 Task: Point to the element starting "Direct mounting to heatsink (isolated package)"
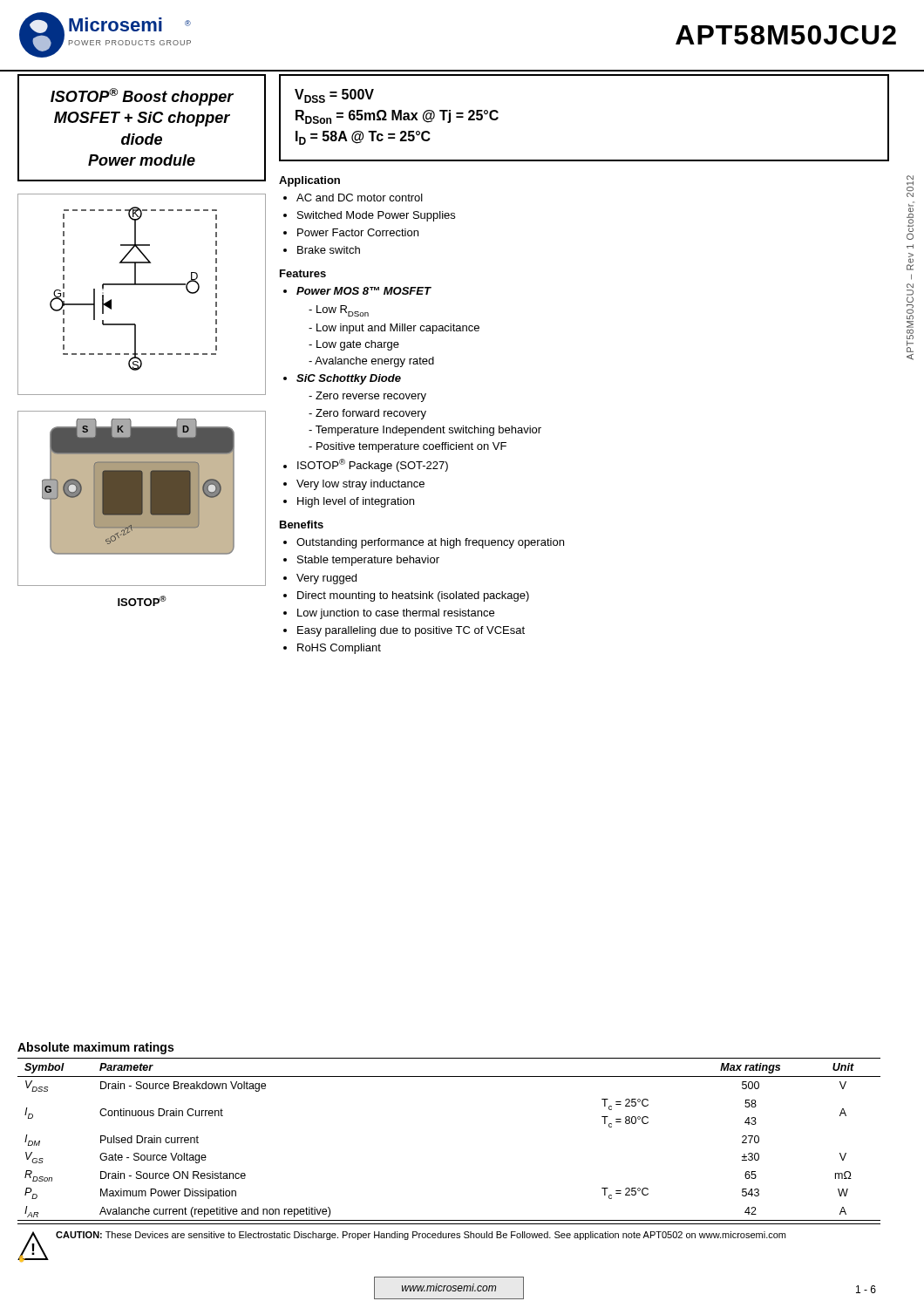pyautogui.click(x=413, y=595)
